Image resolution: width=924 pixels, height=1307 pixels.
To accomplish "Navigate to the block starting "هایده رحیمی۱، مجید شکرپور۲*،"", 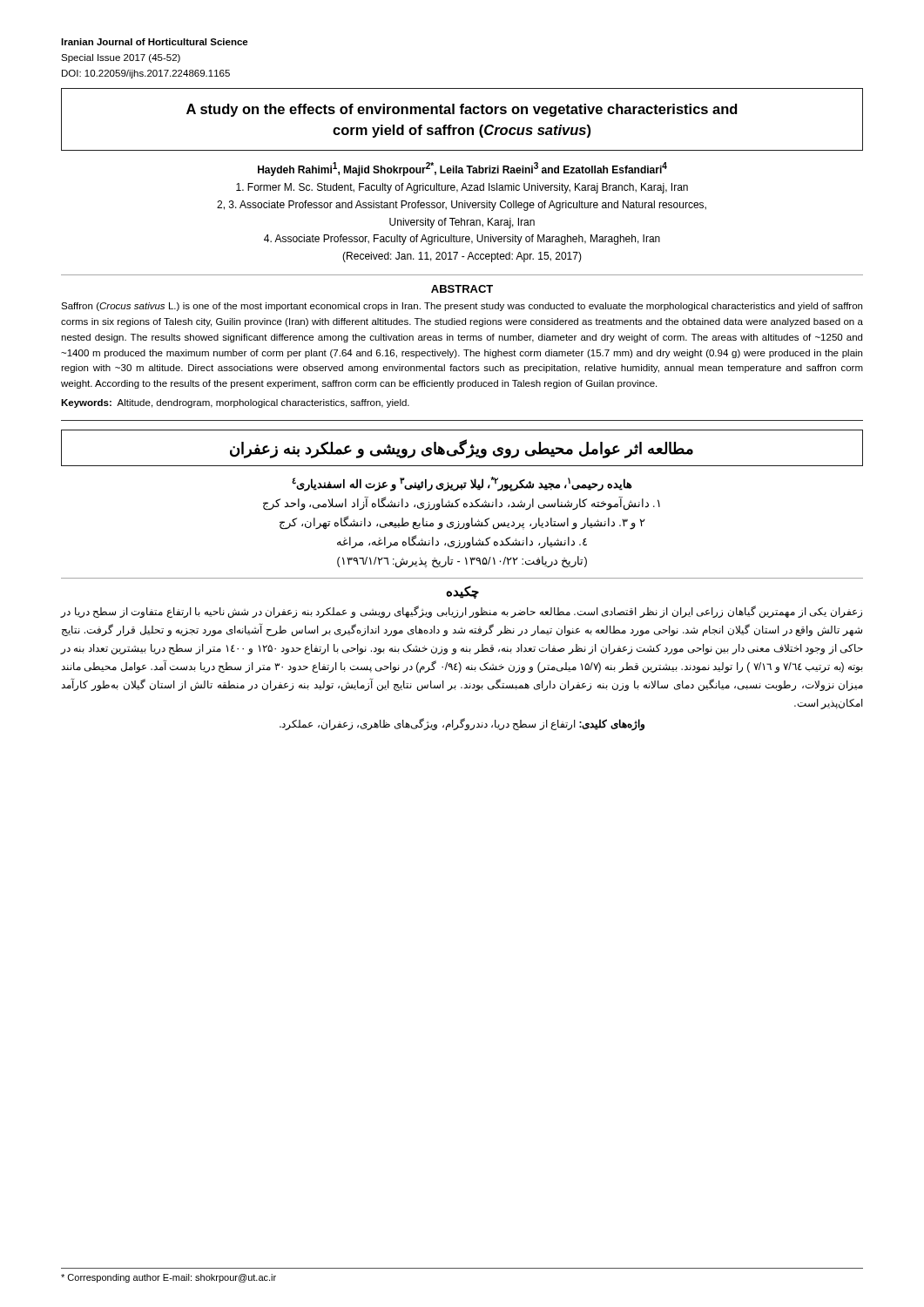I will [462, 521].
